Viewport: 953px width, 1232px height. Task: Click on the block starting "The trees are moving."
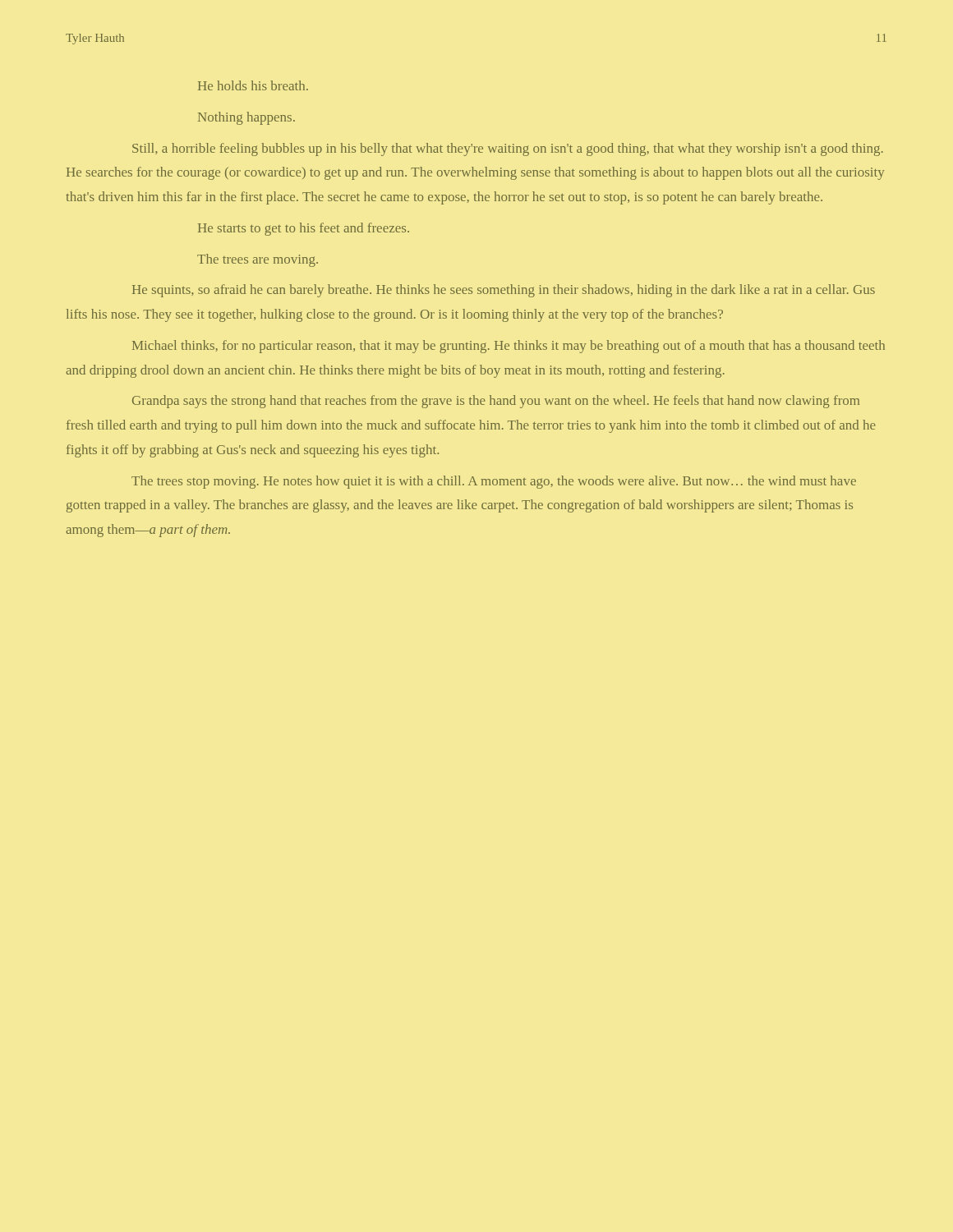tap(258, 259)
